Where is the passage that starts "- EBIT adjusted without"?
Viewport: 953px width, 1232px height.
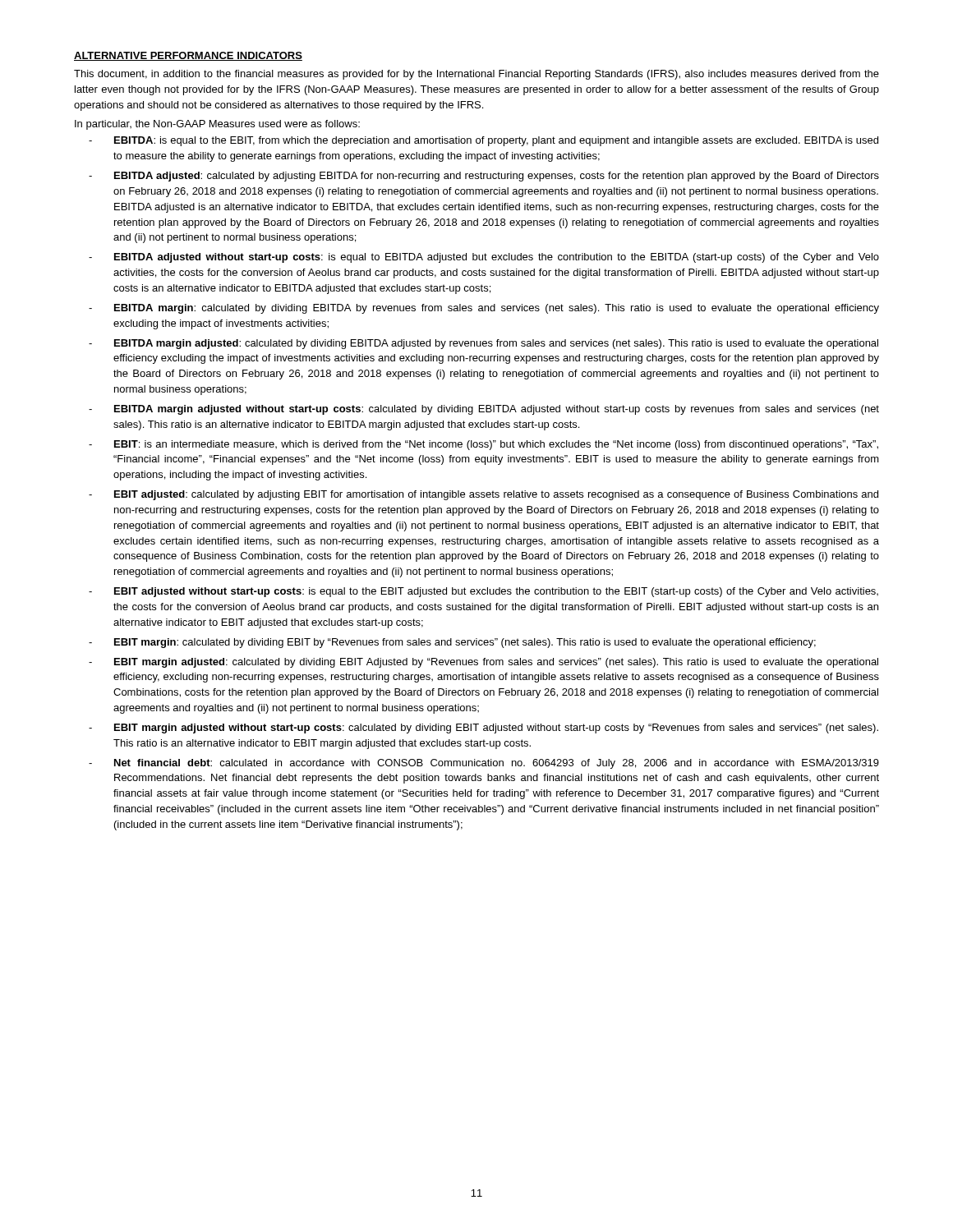pyautogui.click(x=476, y=607)
